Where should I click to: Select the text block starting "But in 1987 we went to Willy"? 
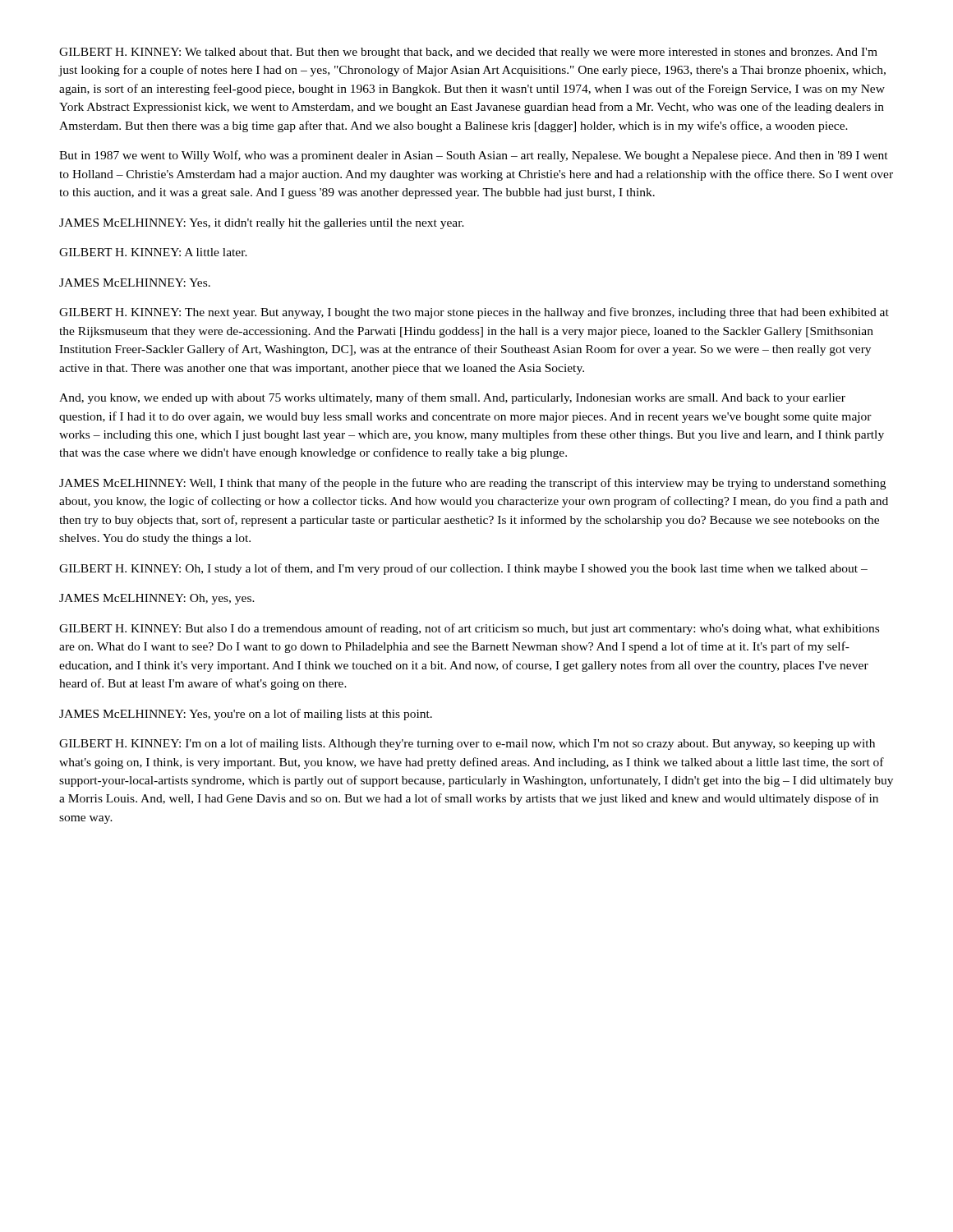tap(476, 174)
